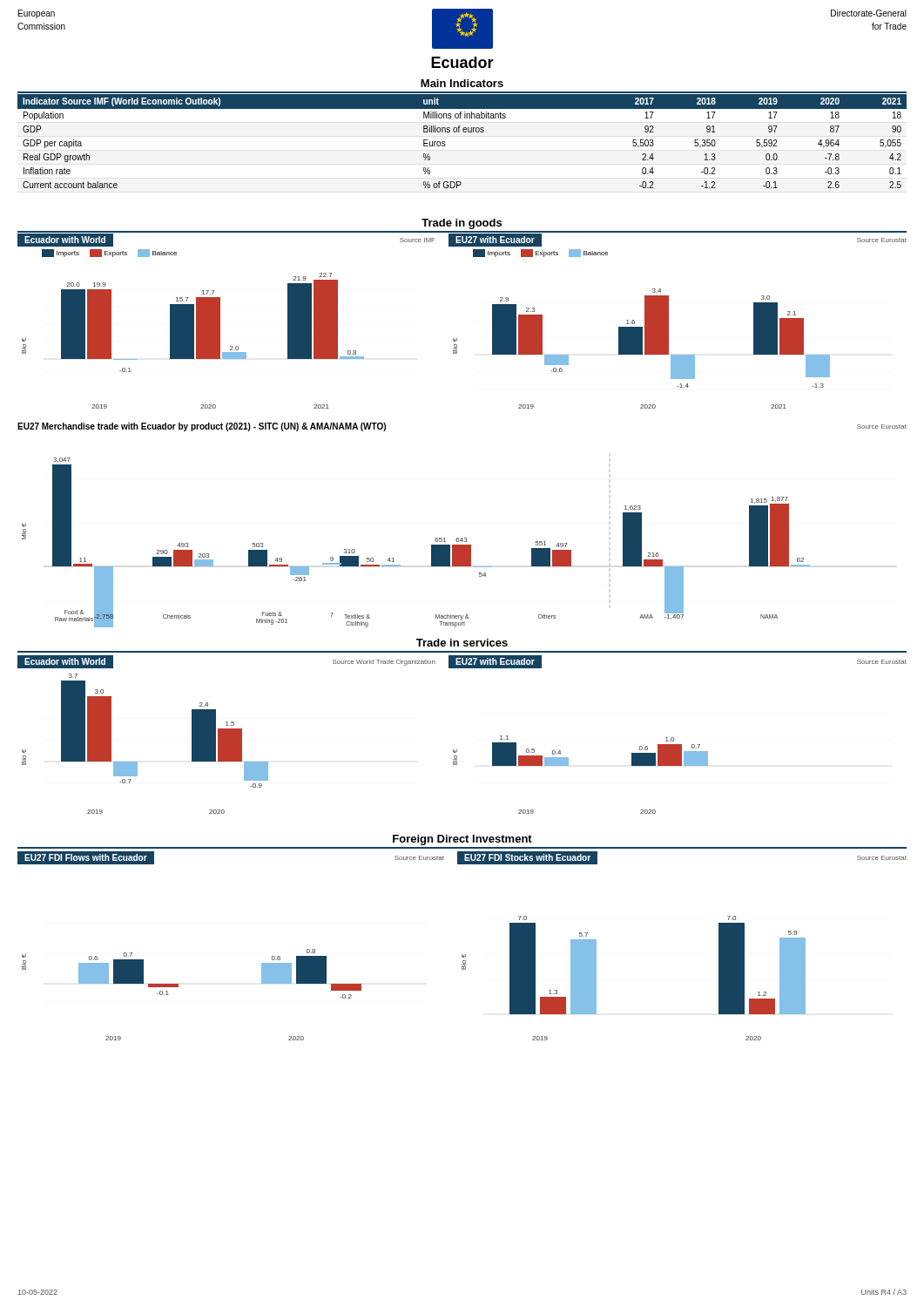The image size is (924, 1307).
Task: Select the table that reads "Billions of euros"
Action: pos(462,143)
